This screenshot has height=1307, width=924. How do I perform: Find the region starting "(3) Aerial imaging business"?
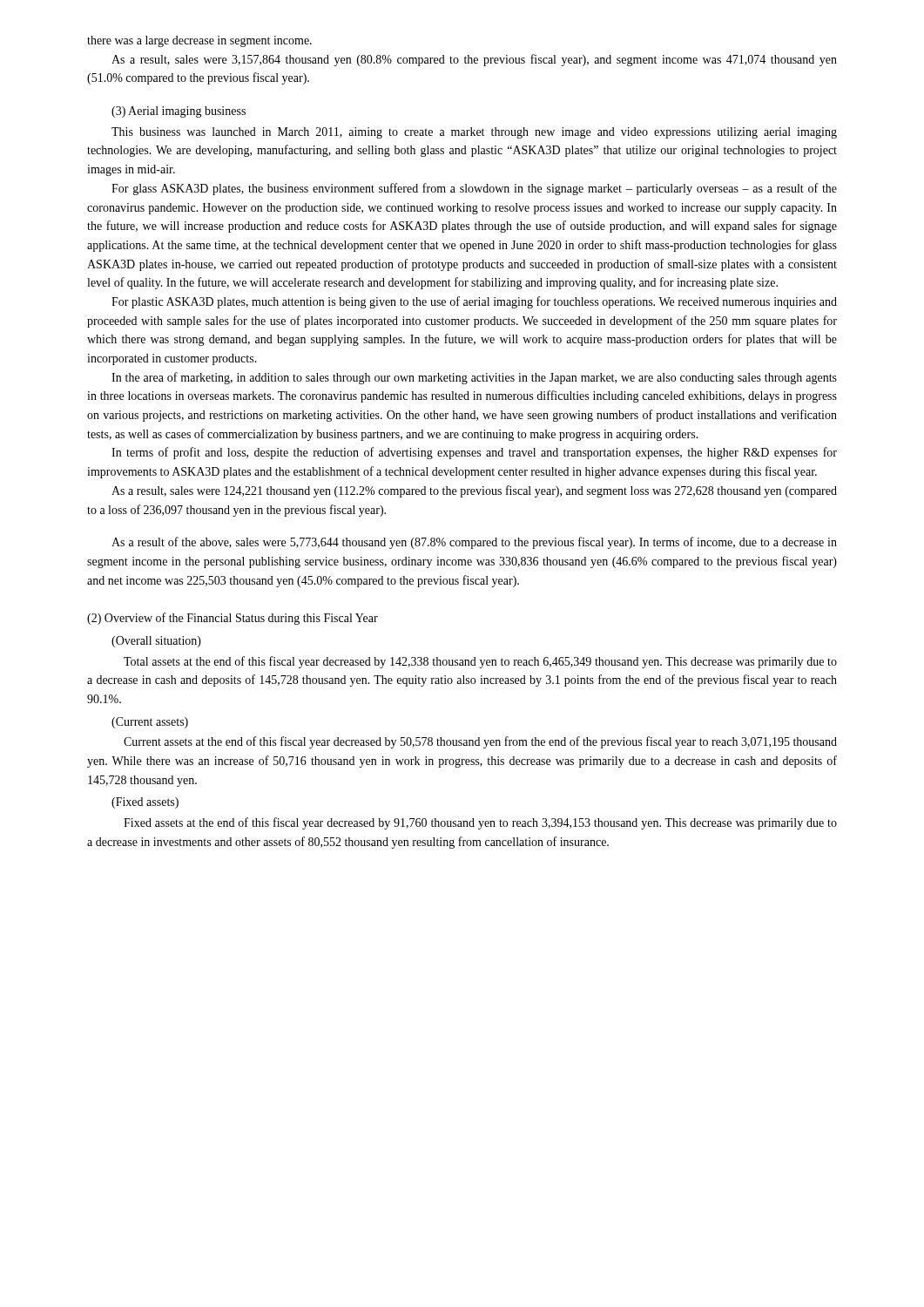click(x=179, y=112)
